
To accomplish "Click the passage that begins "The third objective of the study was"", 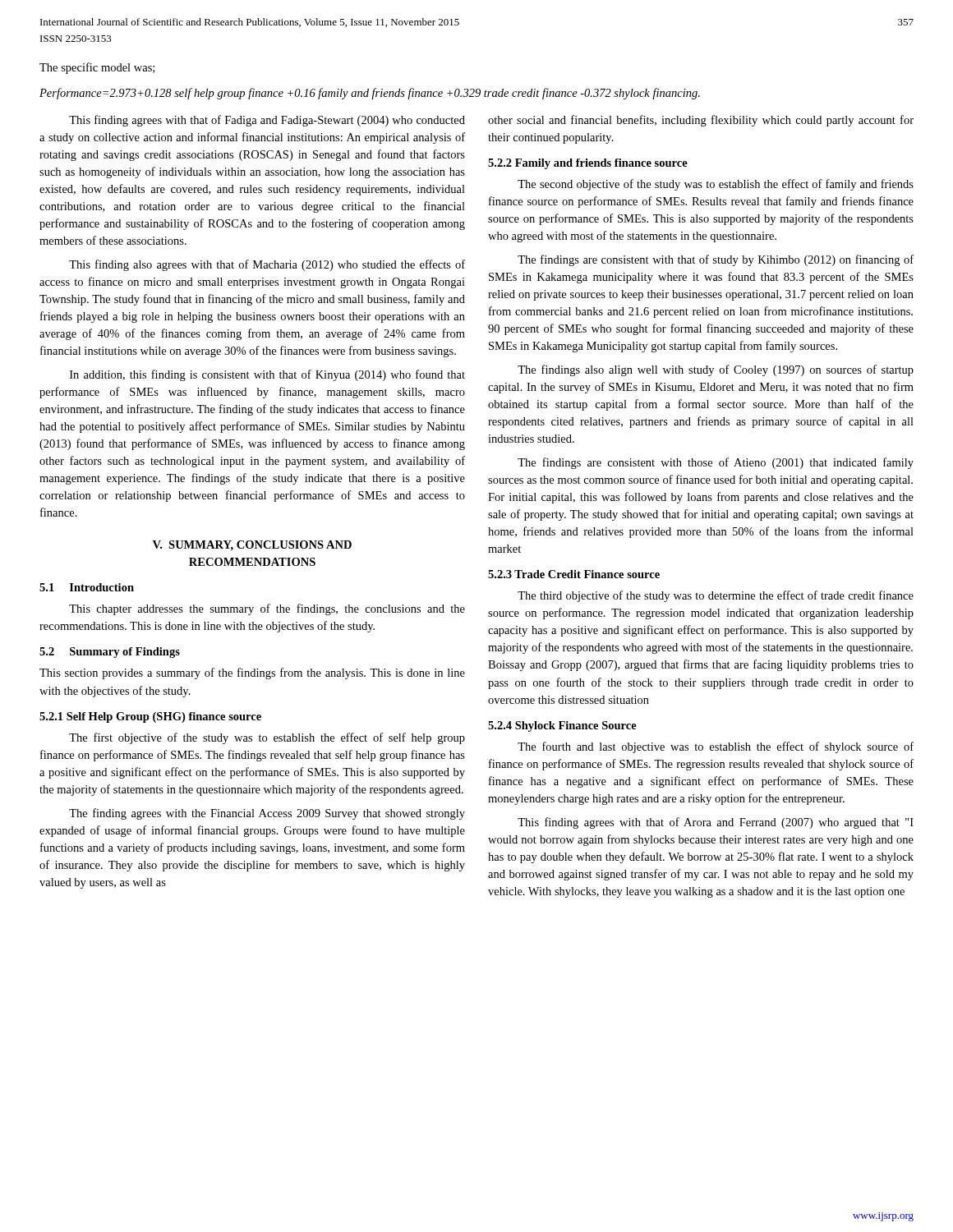I will [701, 648].
